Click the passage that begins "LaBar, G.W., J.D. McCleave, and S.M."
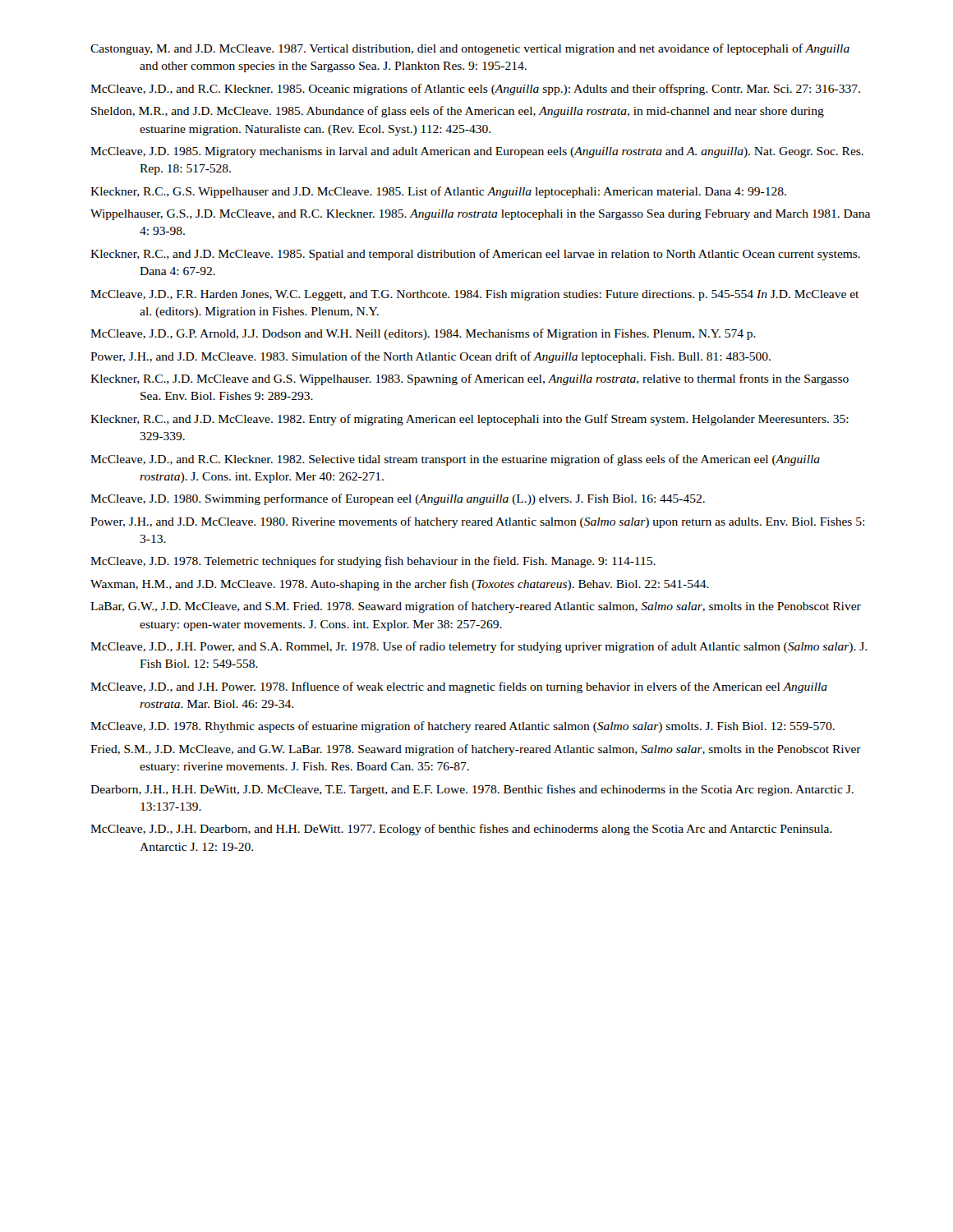Image resolution: width=953 pixels, height=1232 pixels. point(476,615)
